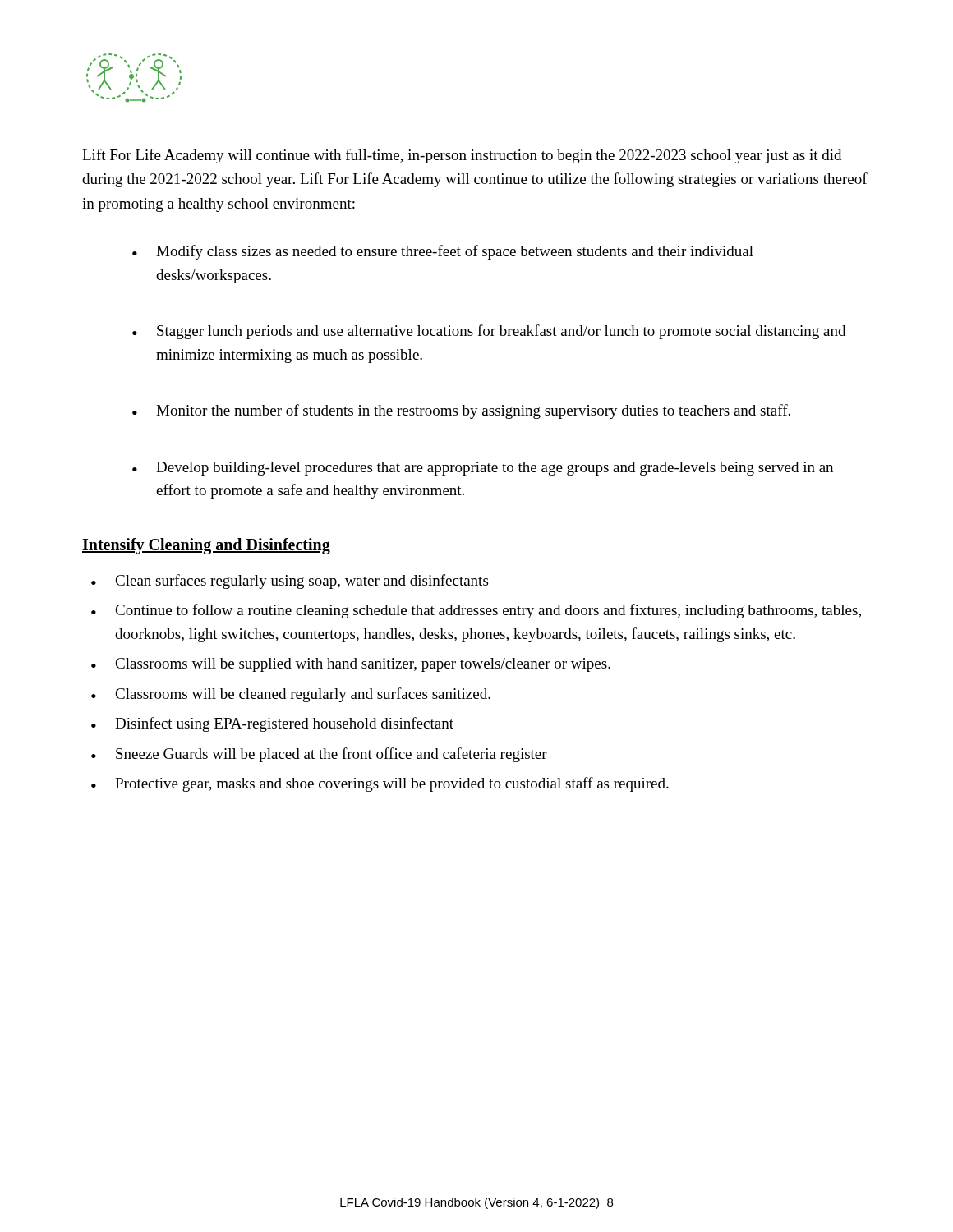Find the block on this page that starts "Protective gear, masks and shoe coverings"

(392, 783)
